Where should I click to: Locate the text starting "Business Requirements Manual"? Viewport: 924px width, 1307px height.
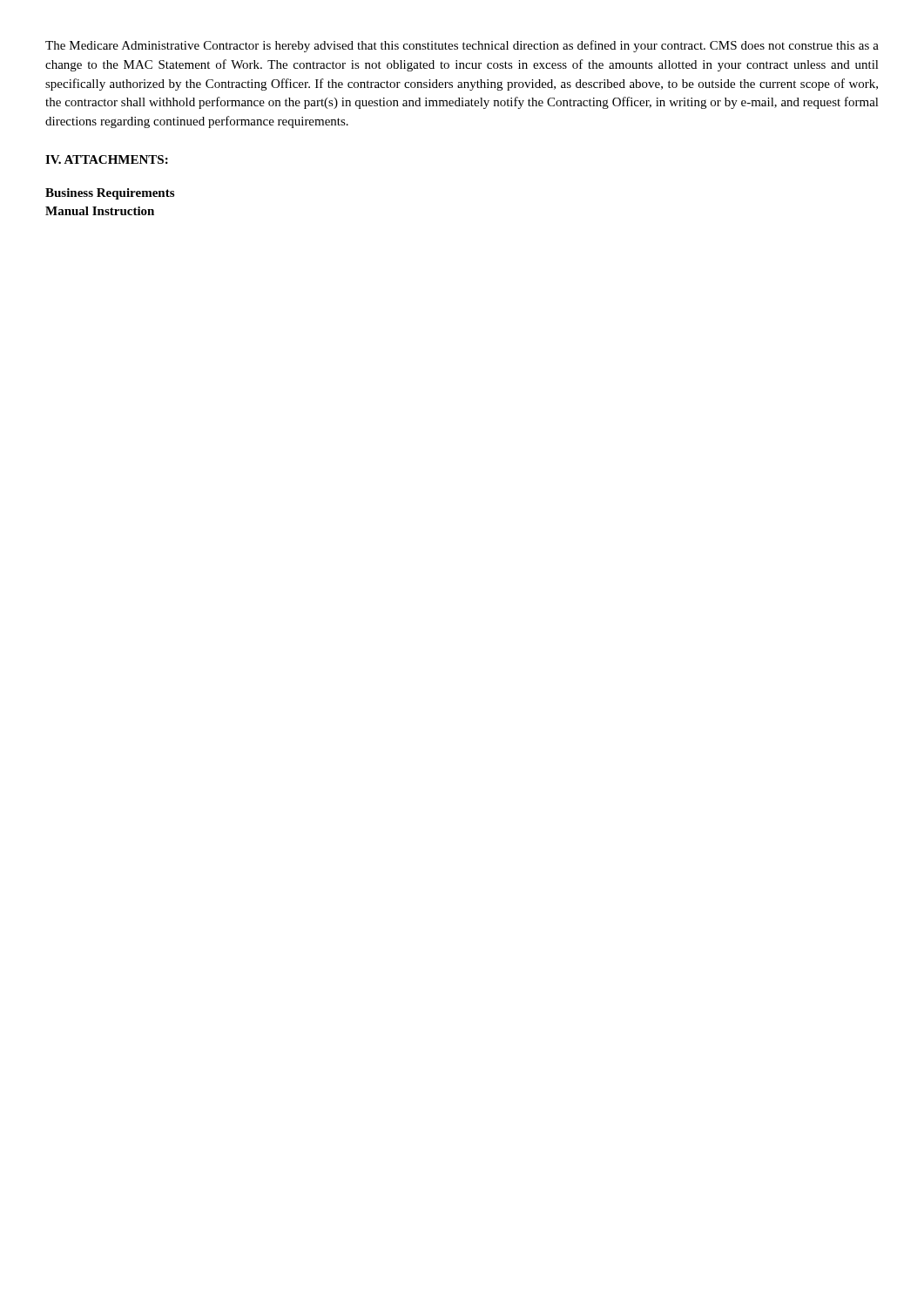pos(110,202)
